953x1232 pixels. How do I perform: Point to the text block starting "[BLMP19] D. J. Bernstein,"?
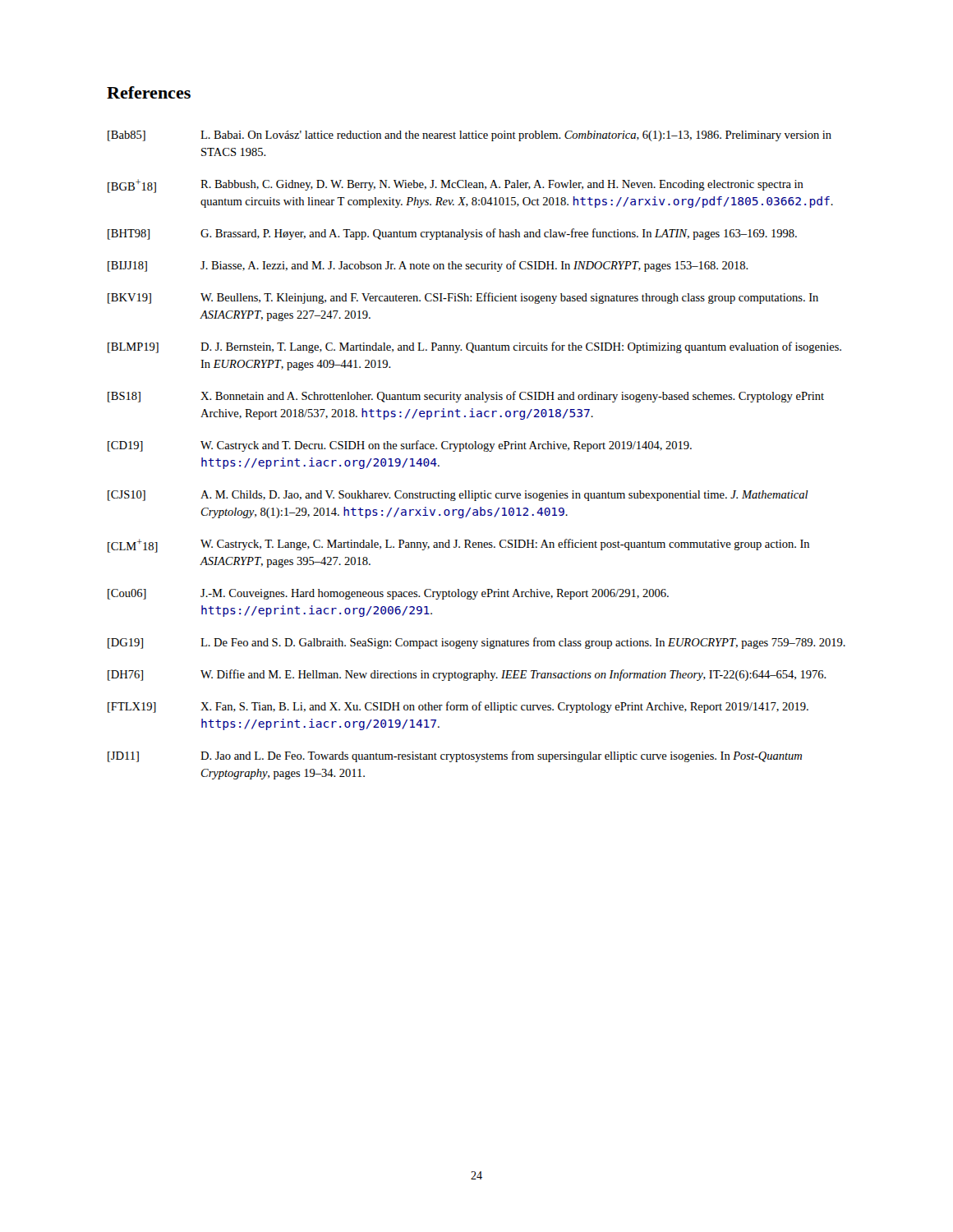(x=476, y=356)
